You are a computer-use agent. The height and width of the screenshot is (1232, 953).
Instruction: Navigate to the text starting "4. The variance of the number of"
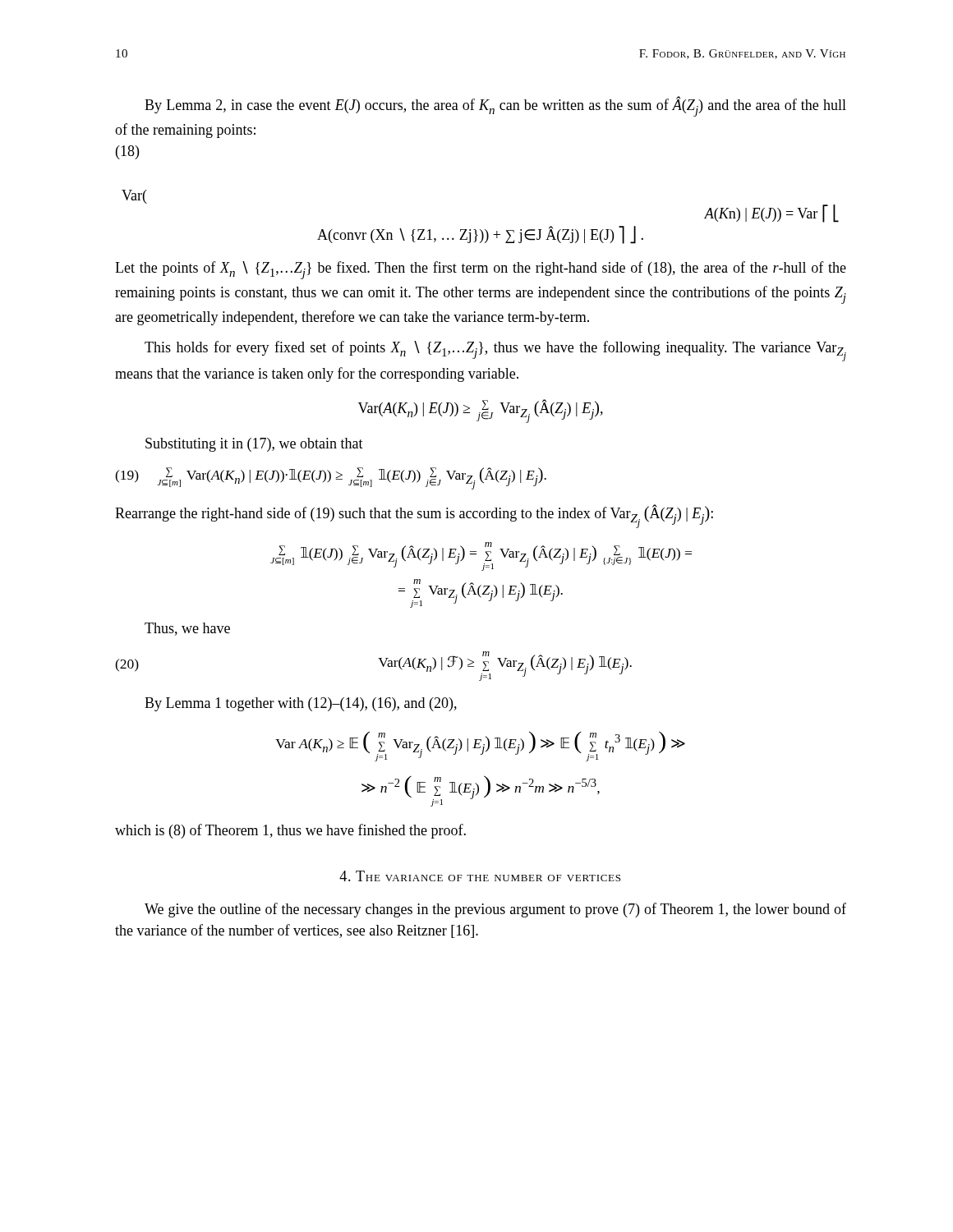(x=481, y=876)
